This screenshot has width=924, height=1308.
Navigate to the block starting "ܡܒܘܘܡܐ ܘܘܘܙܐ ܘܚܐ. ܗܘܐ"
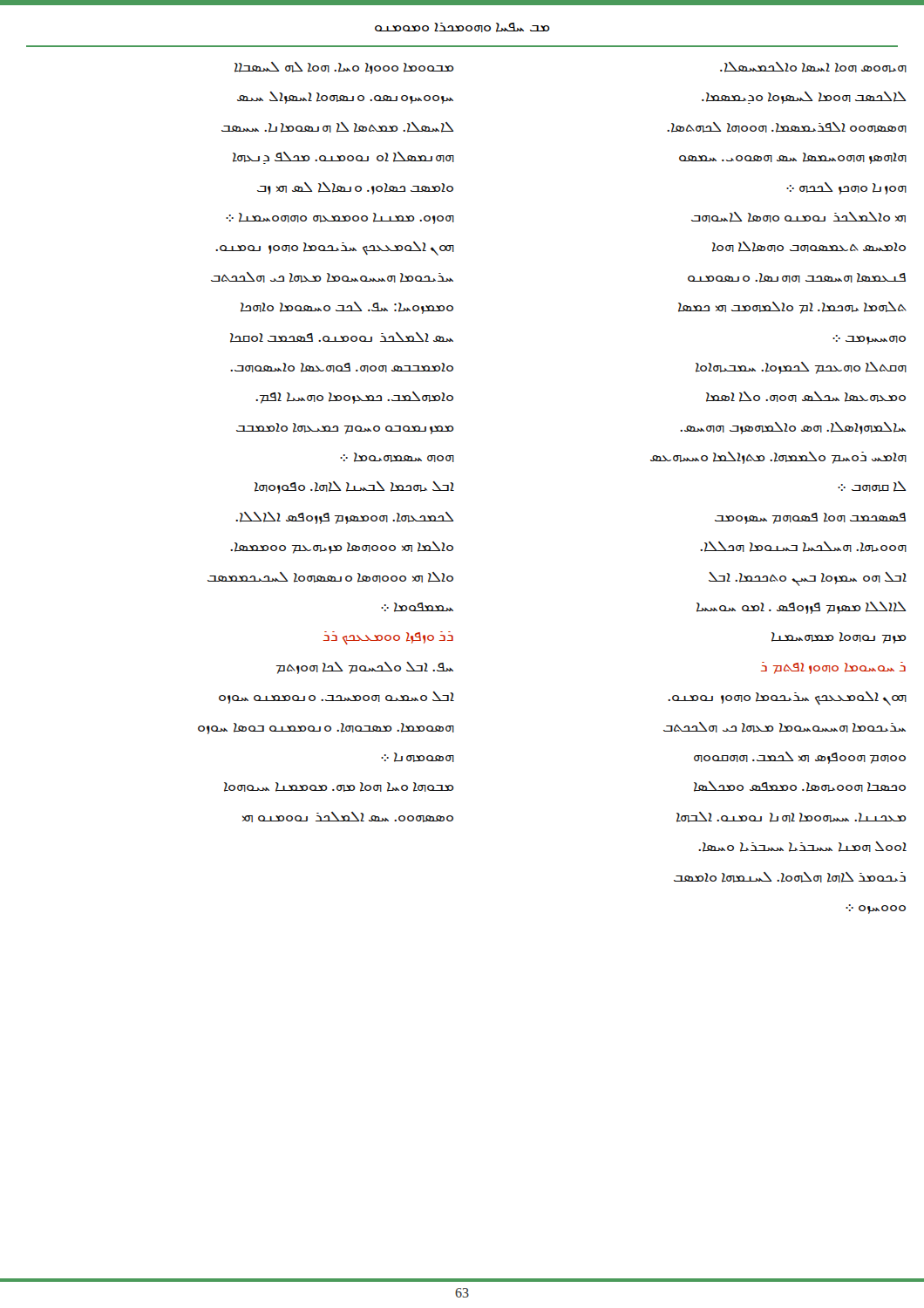tap(236, 441)
